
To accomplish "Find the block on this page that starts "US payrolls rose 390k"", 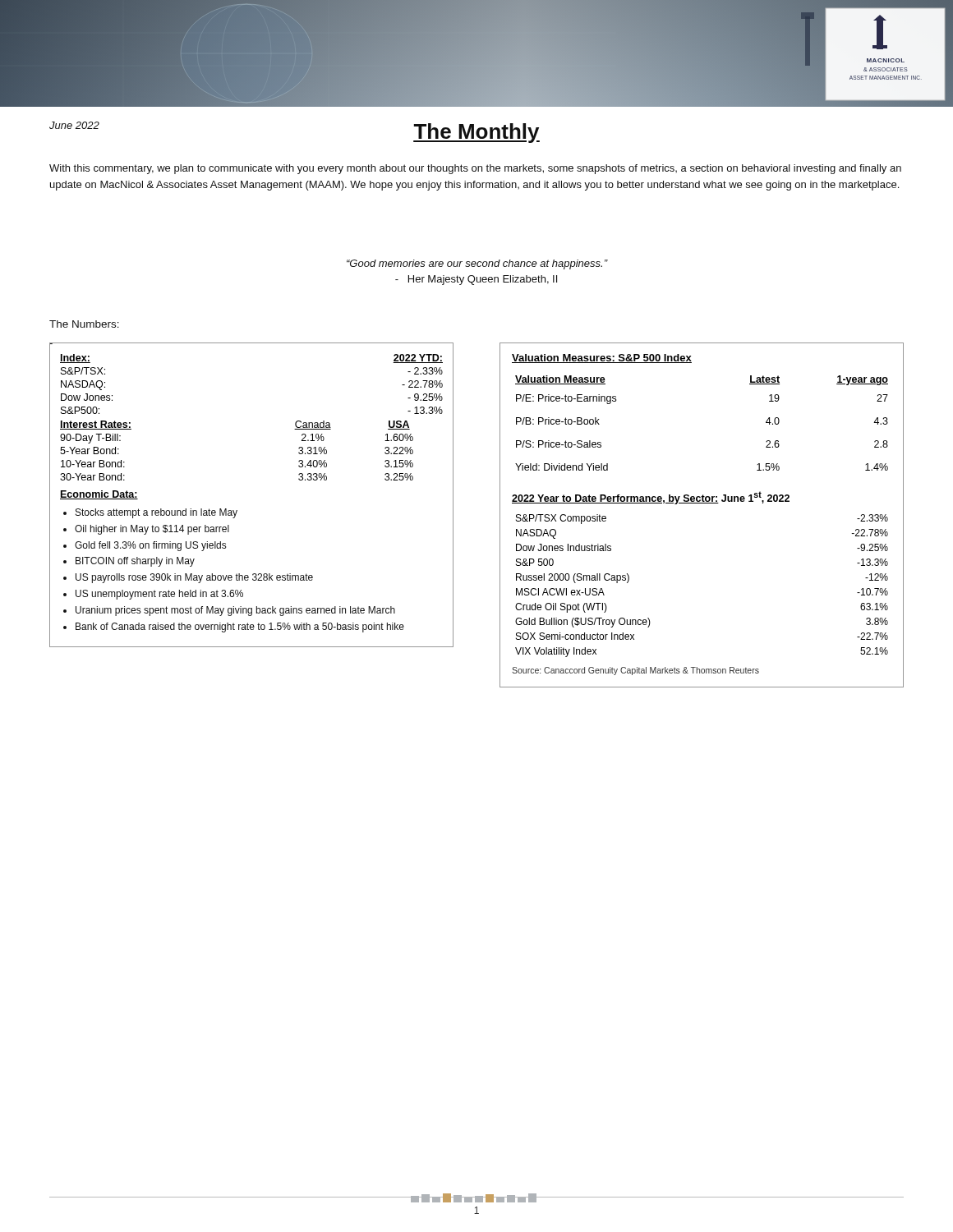I will pyautogui.click(x=194, y=578).
